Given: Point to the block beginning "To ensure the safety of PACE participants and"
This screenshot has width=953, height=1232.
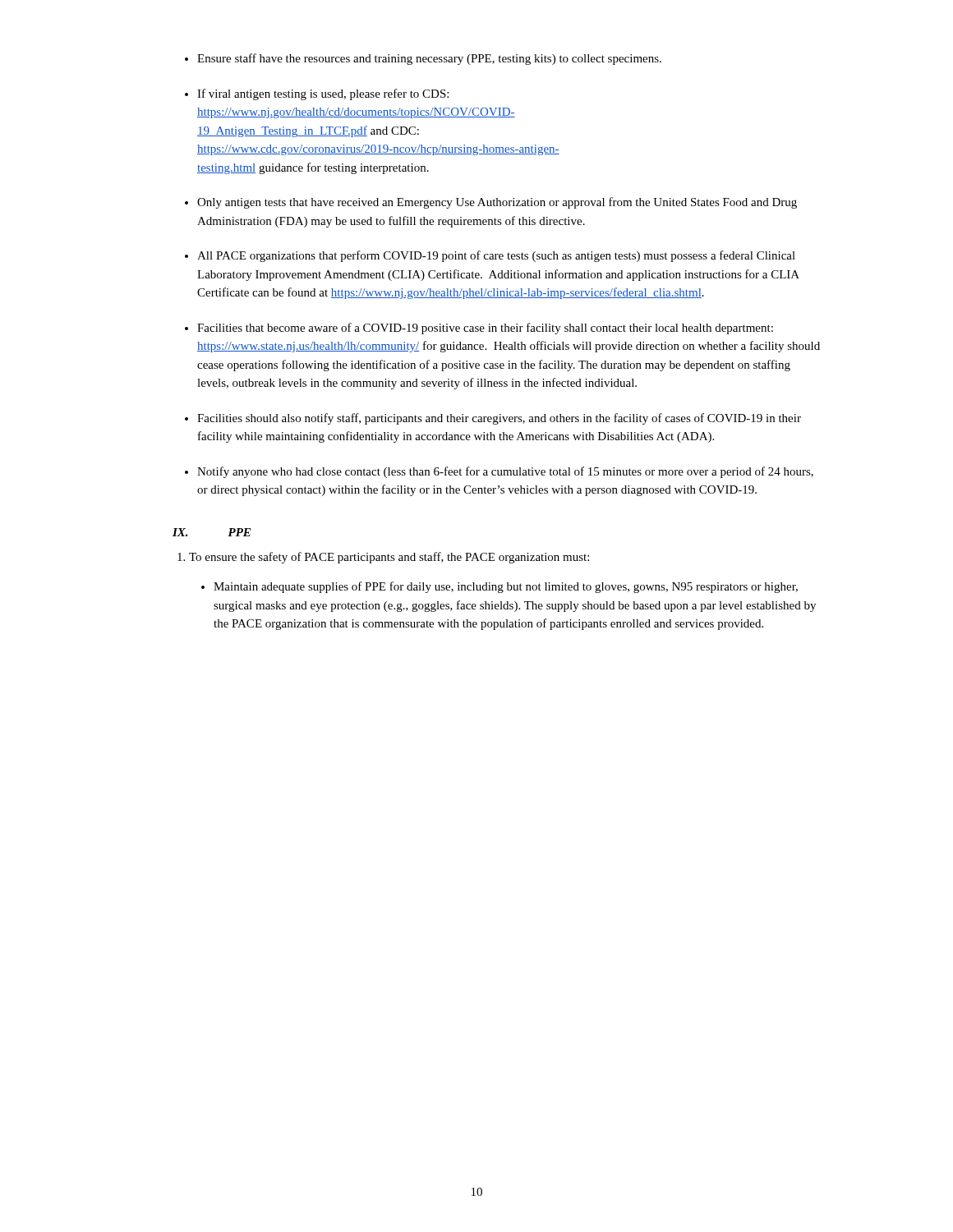Looking at the screenshot, I should pos(390,556).
